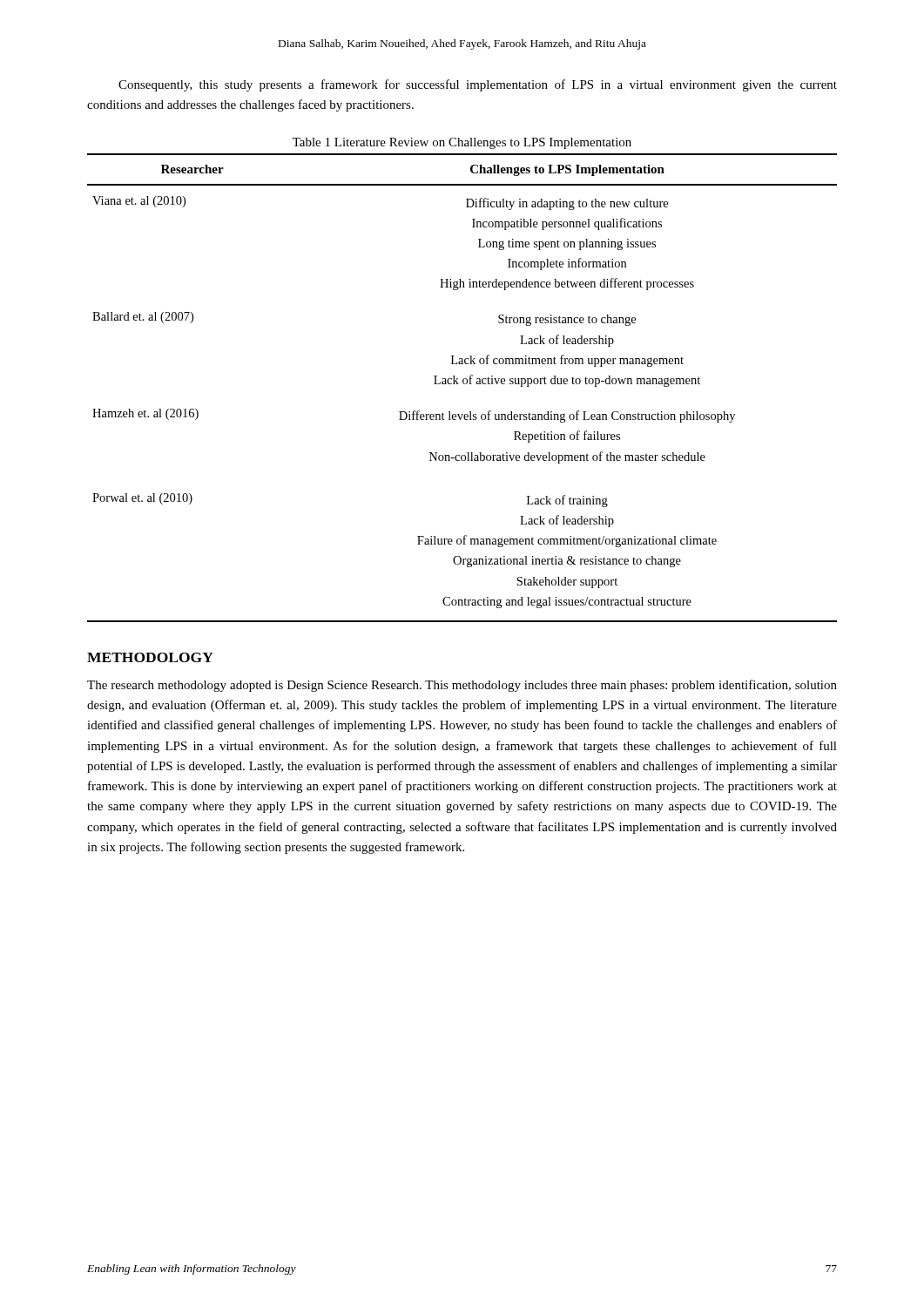Locate a section header
This screenshot has height=1307, width=924.
click(150, 657)
